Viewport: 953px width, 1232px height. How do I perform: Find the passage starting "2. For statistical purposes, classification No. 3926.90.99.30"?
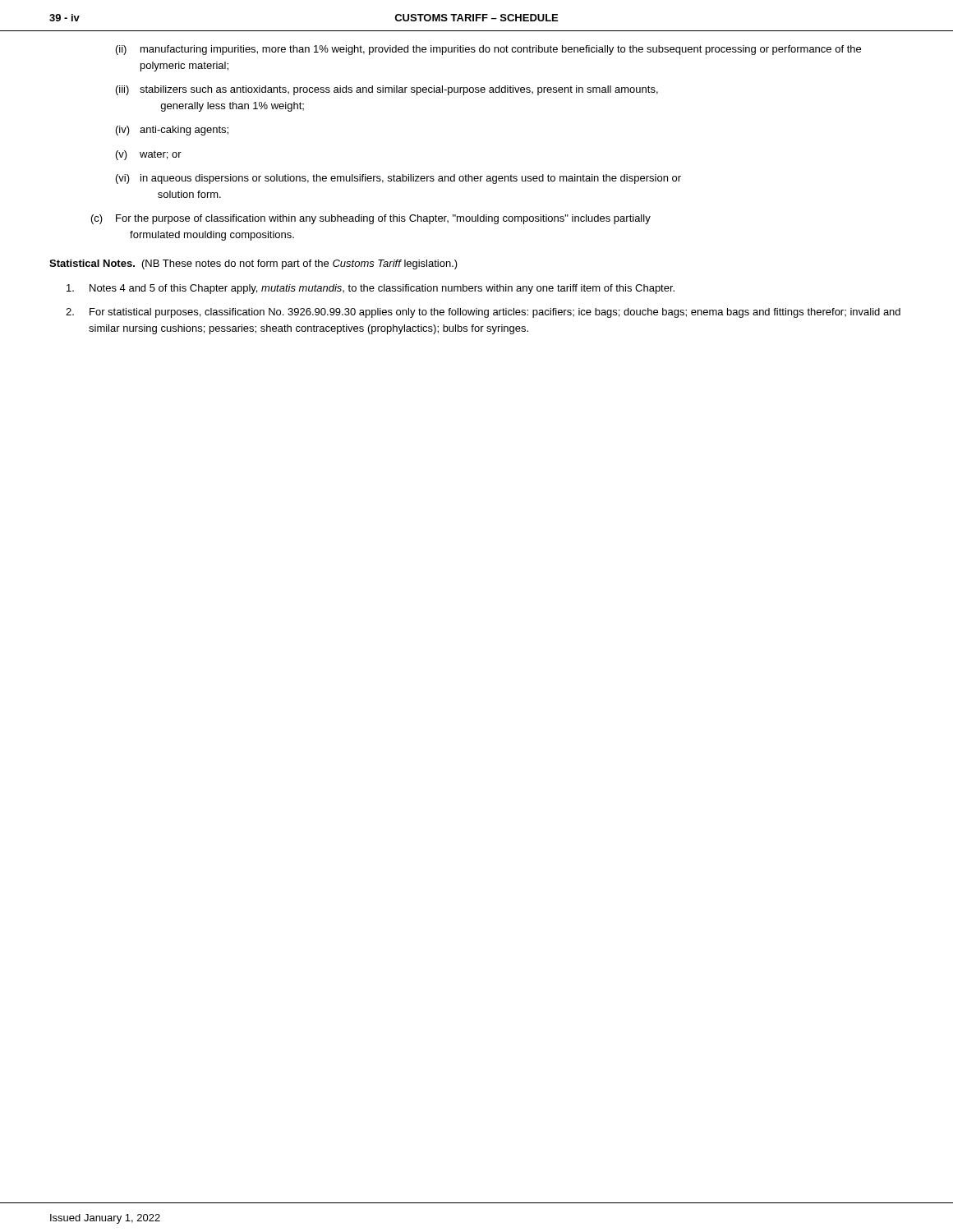(x=485, y=320)
